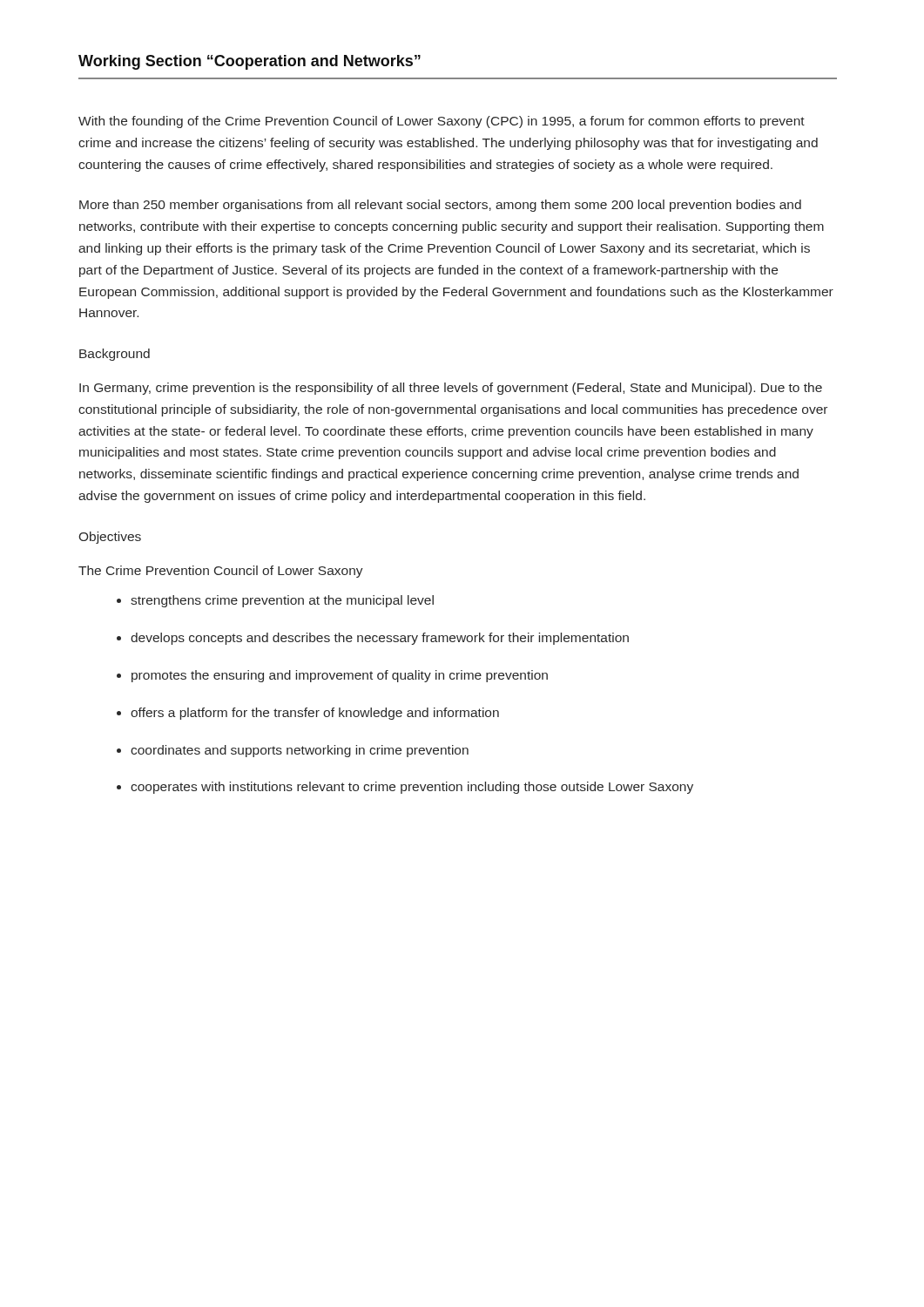This screenshot has height=1307, width=924.
Task: Point to the block beginning "coordinates and supports networking in"
Action: click(x=300, y=749)
